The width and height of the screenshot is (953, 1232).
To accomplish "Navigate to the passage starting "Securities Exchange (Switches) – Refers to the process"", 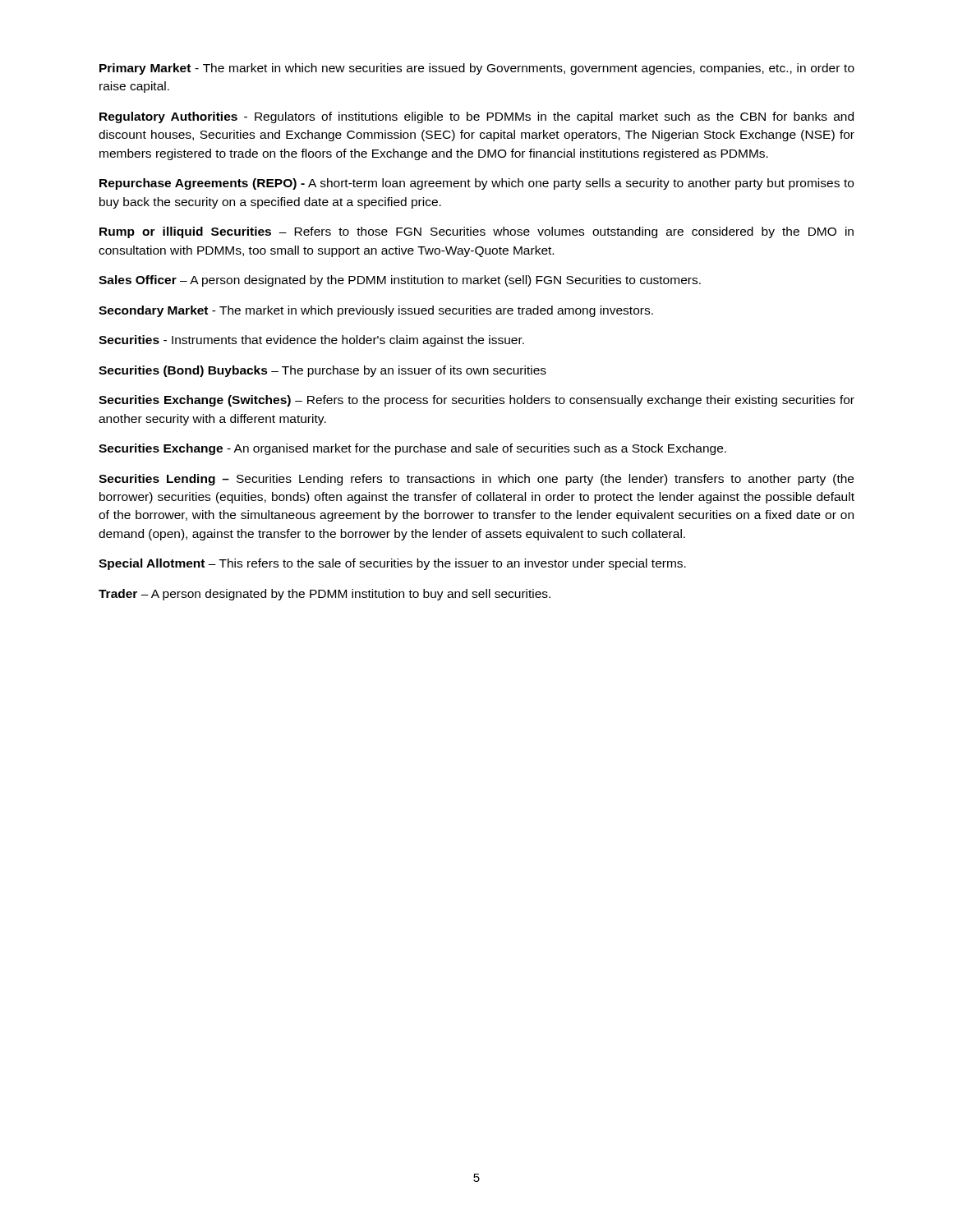I will (x=476, y=409).
